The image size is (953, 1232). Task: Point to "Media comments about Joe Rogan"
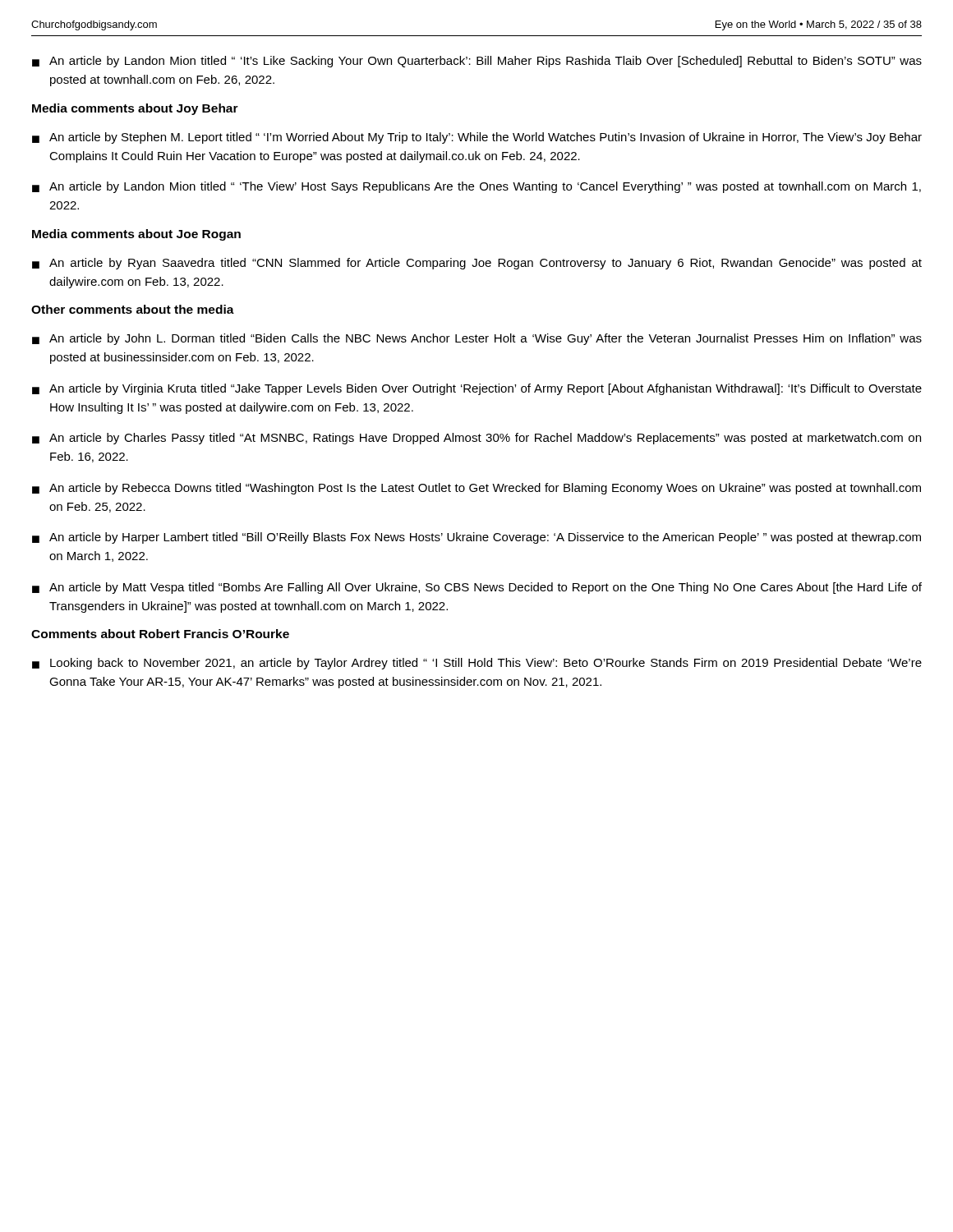coord(136,233)
